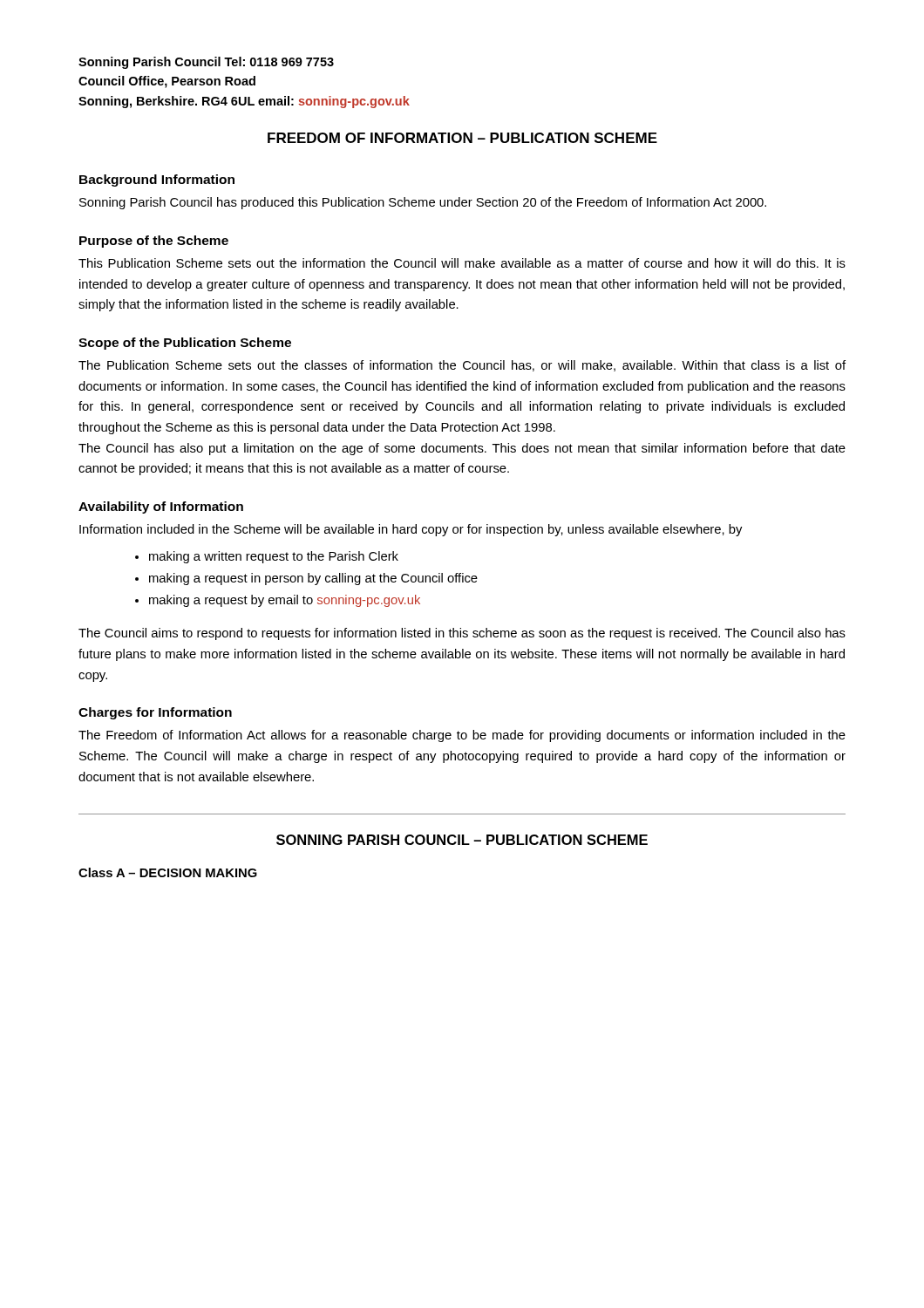Locate the section header that says "Class A –"

point(168,873)
